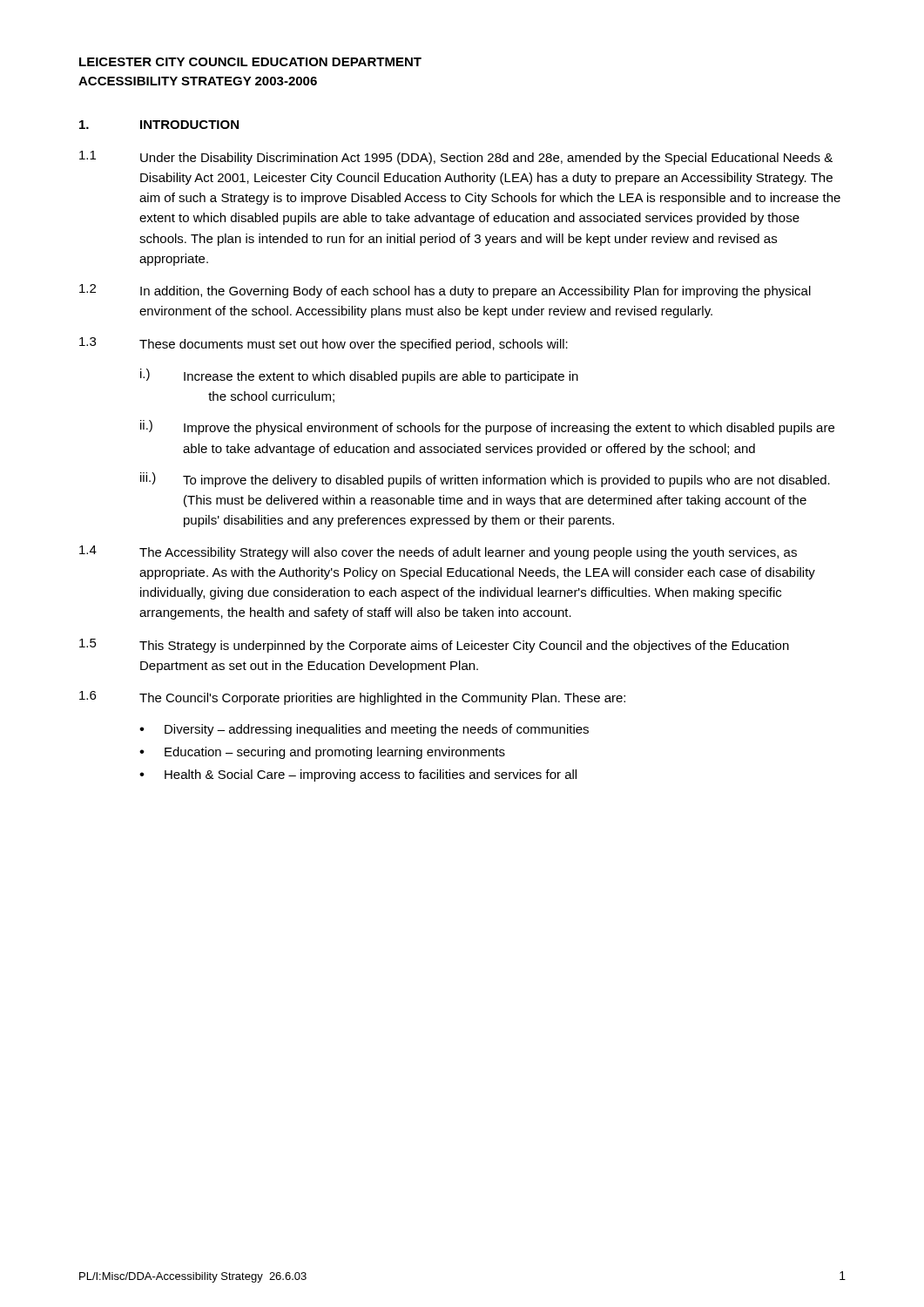Find the text block that reads "3 These documents must set out how"
Viewport: 924px width, 1307px height.
[323, 343]
